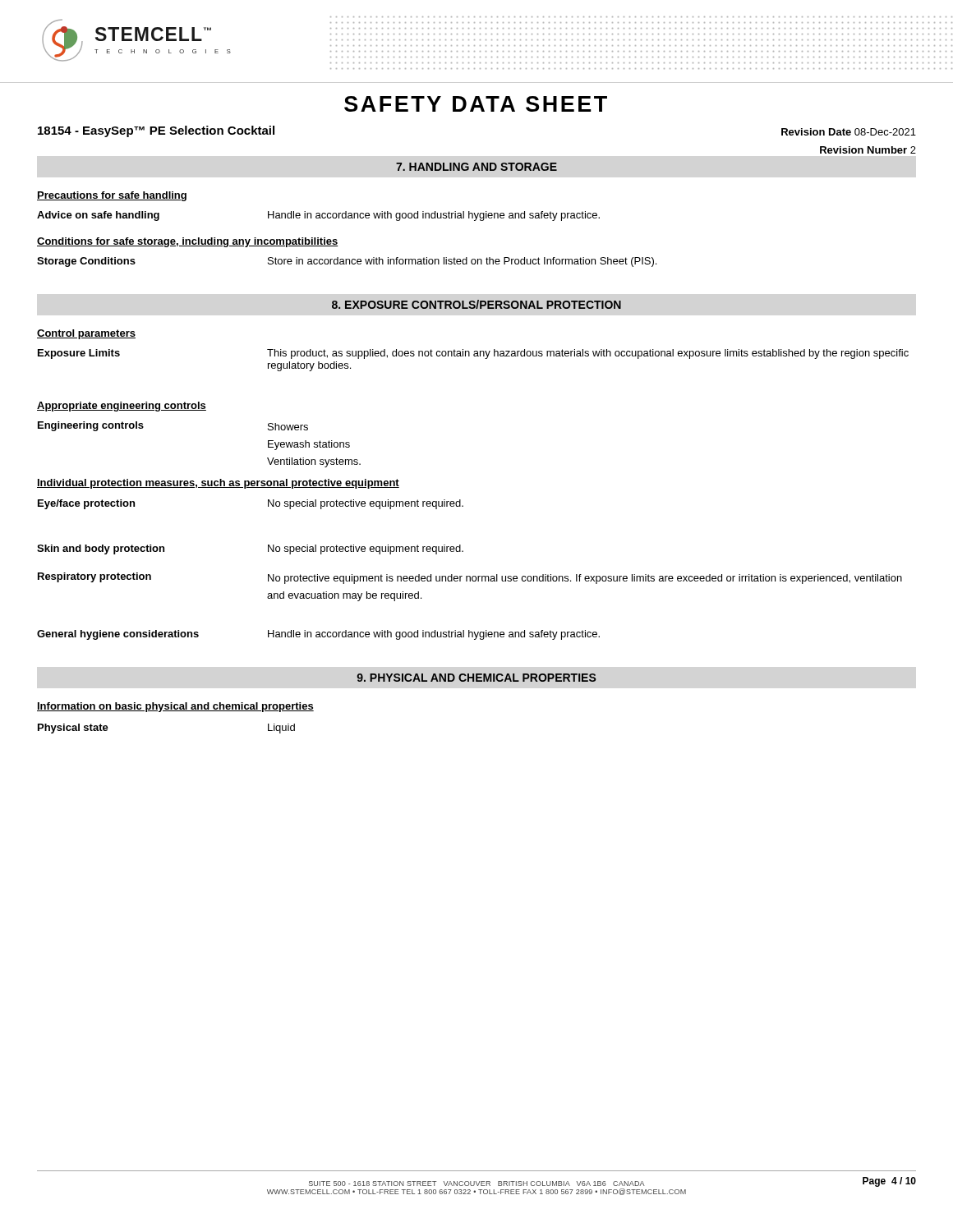953x1232 pixels.
Task: Where is the passage that starts "Respiratory protection No protective equipment is needed"?
Action: coord(476,587)
